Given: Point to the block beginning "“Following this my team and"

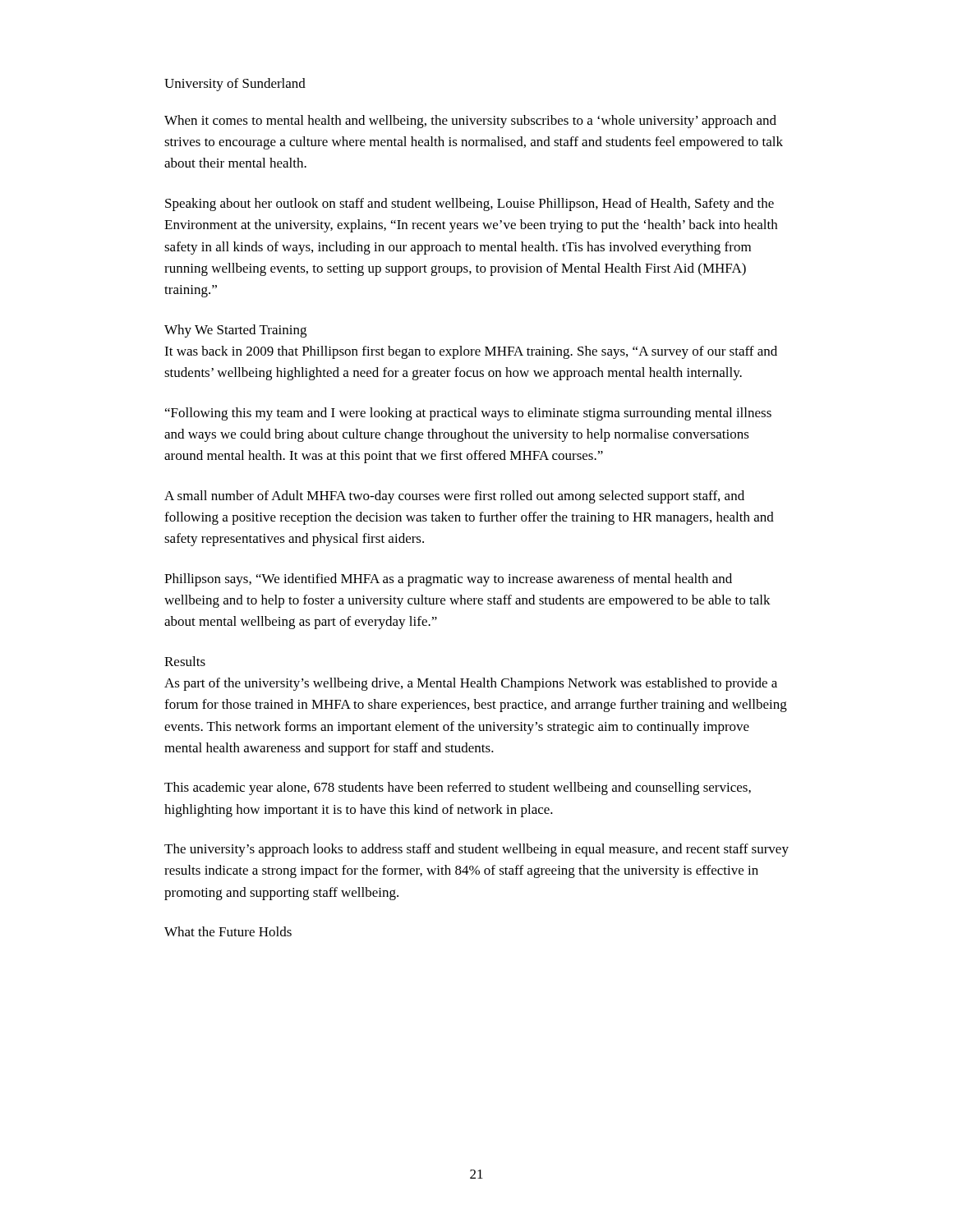Looking at the screenshot, I should pos(468,434).
